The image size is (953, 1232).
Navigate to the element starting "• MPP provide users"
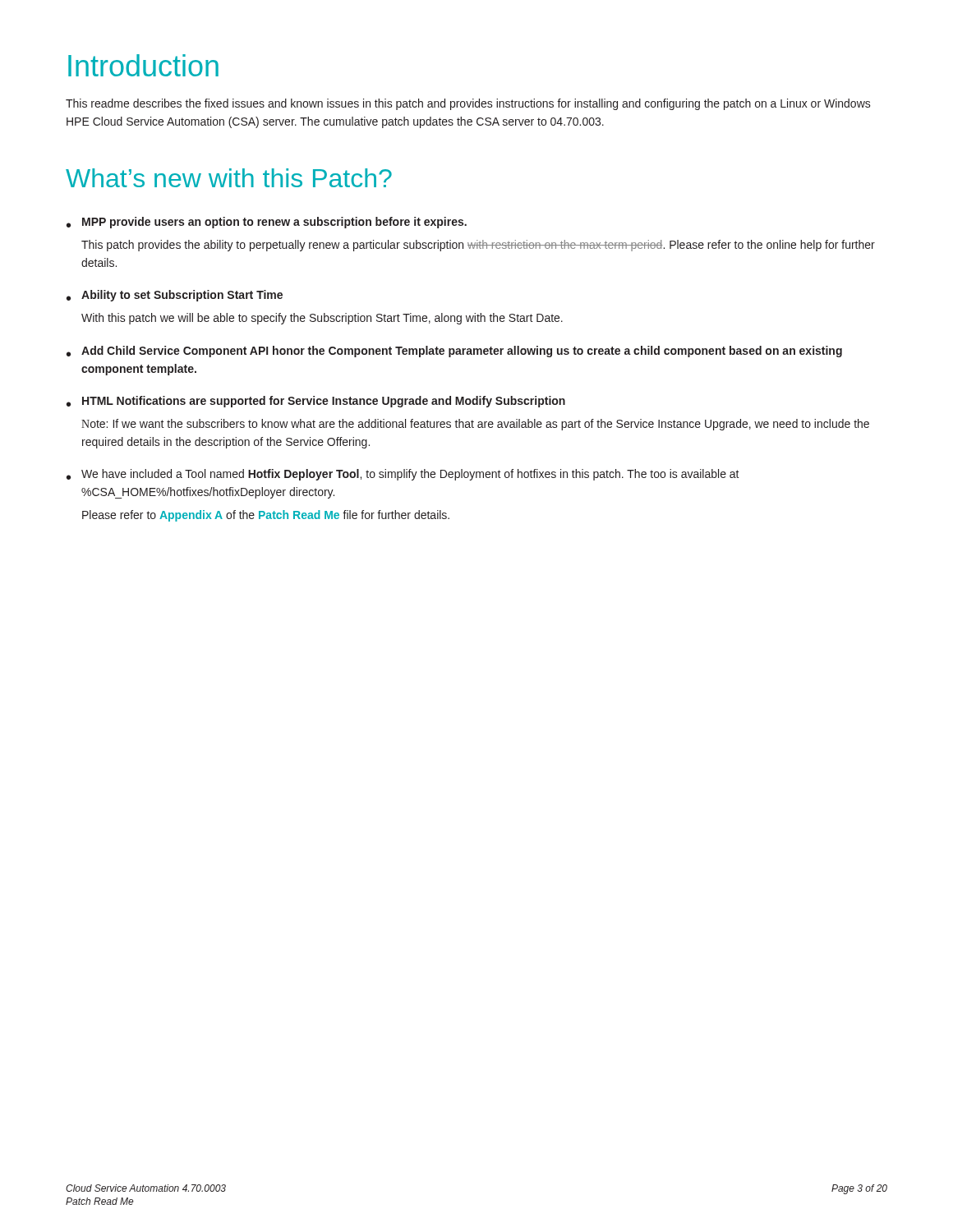(x=476, y=243)
